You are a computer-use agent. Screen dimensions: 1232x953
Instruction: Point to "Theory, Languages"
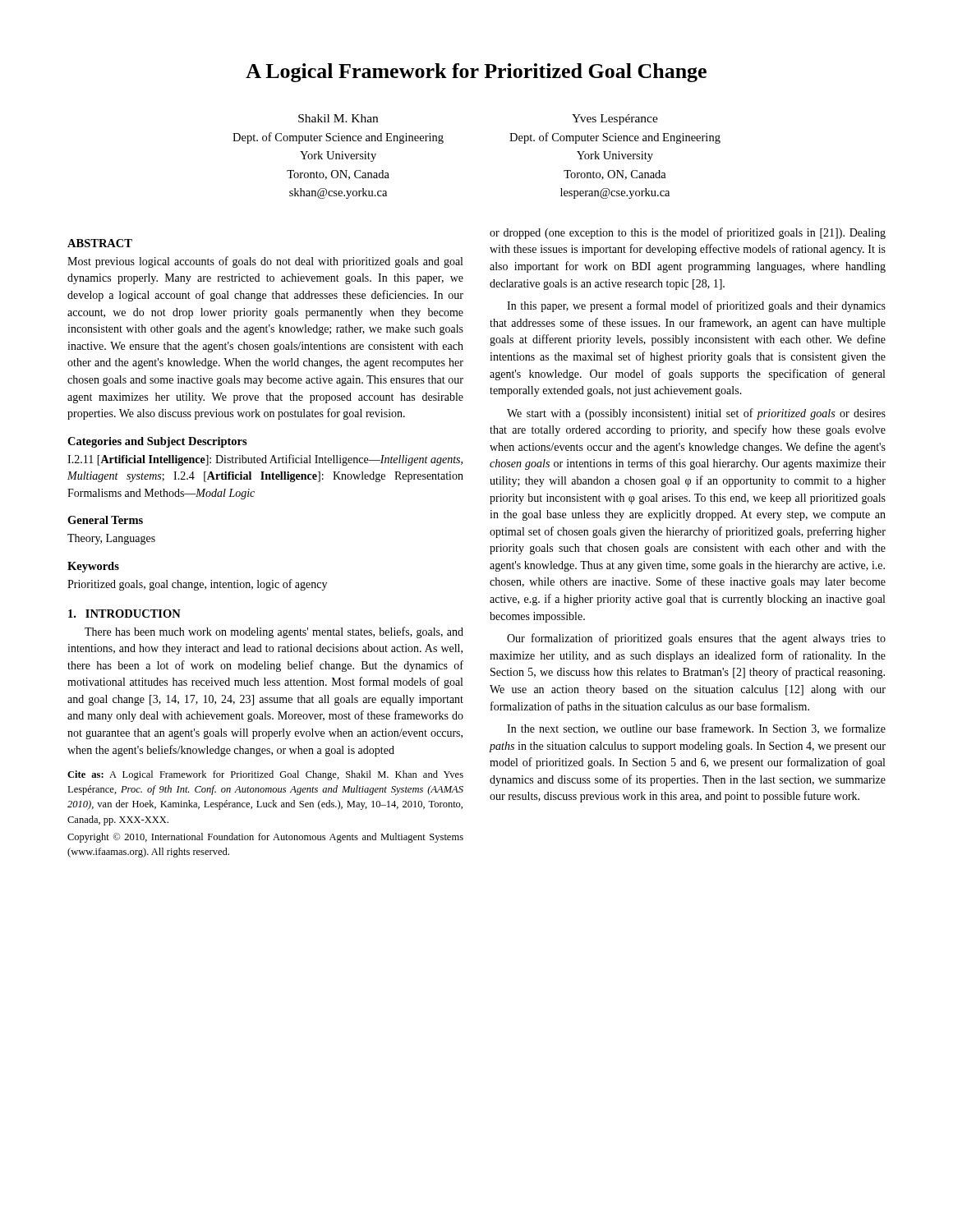(x=111, y=539)
